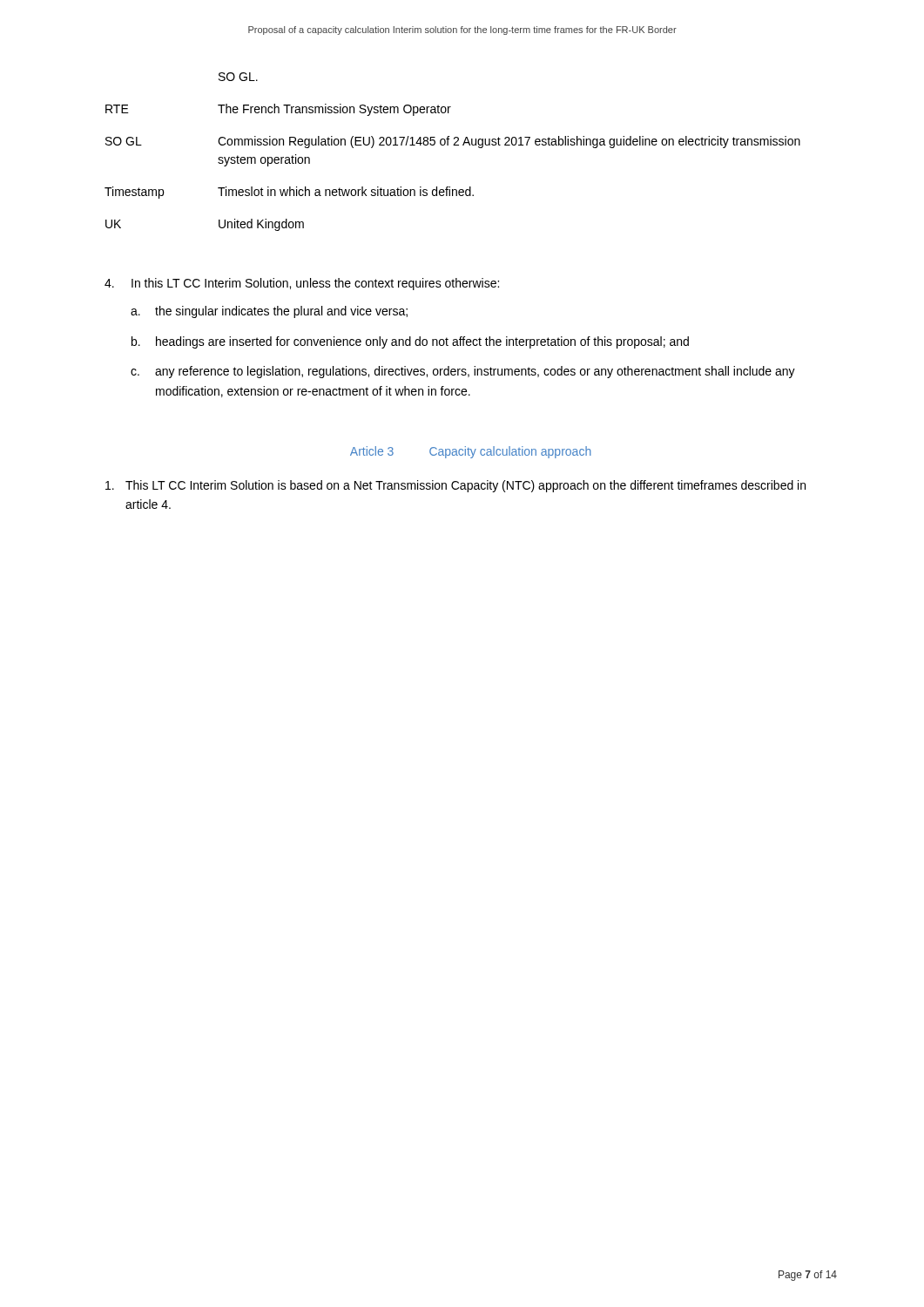
Task: Locate the list item that reads "4. In this LT"
Action: (x=471, y=283)
